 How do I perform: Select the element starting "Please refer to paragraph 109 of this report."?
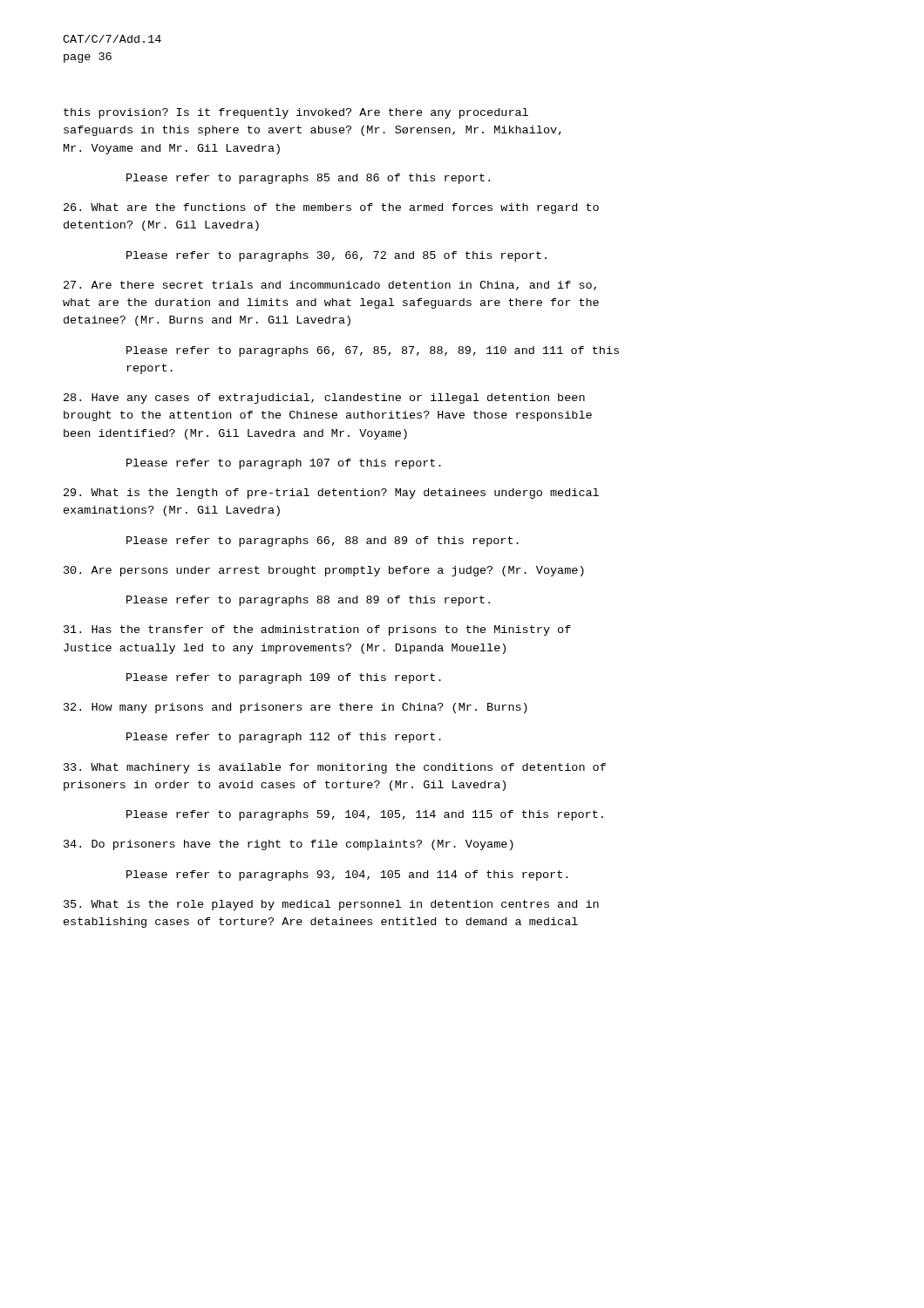tap(284, 678)
